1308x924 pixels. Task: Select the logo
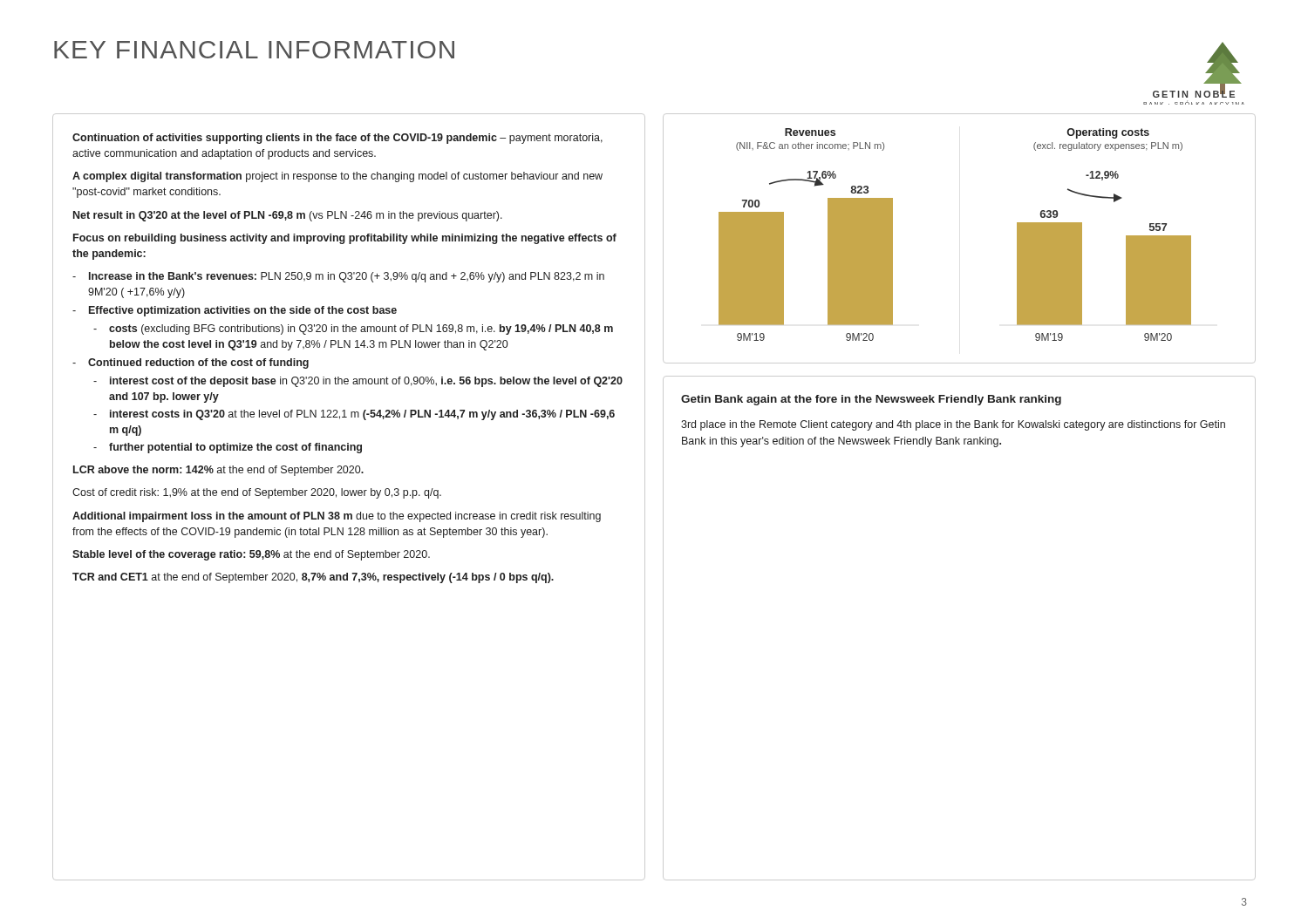1195,67
